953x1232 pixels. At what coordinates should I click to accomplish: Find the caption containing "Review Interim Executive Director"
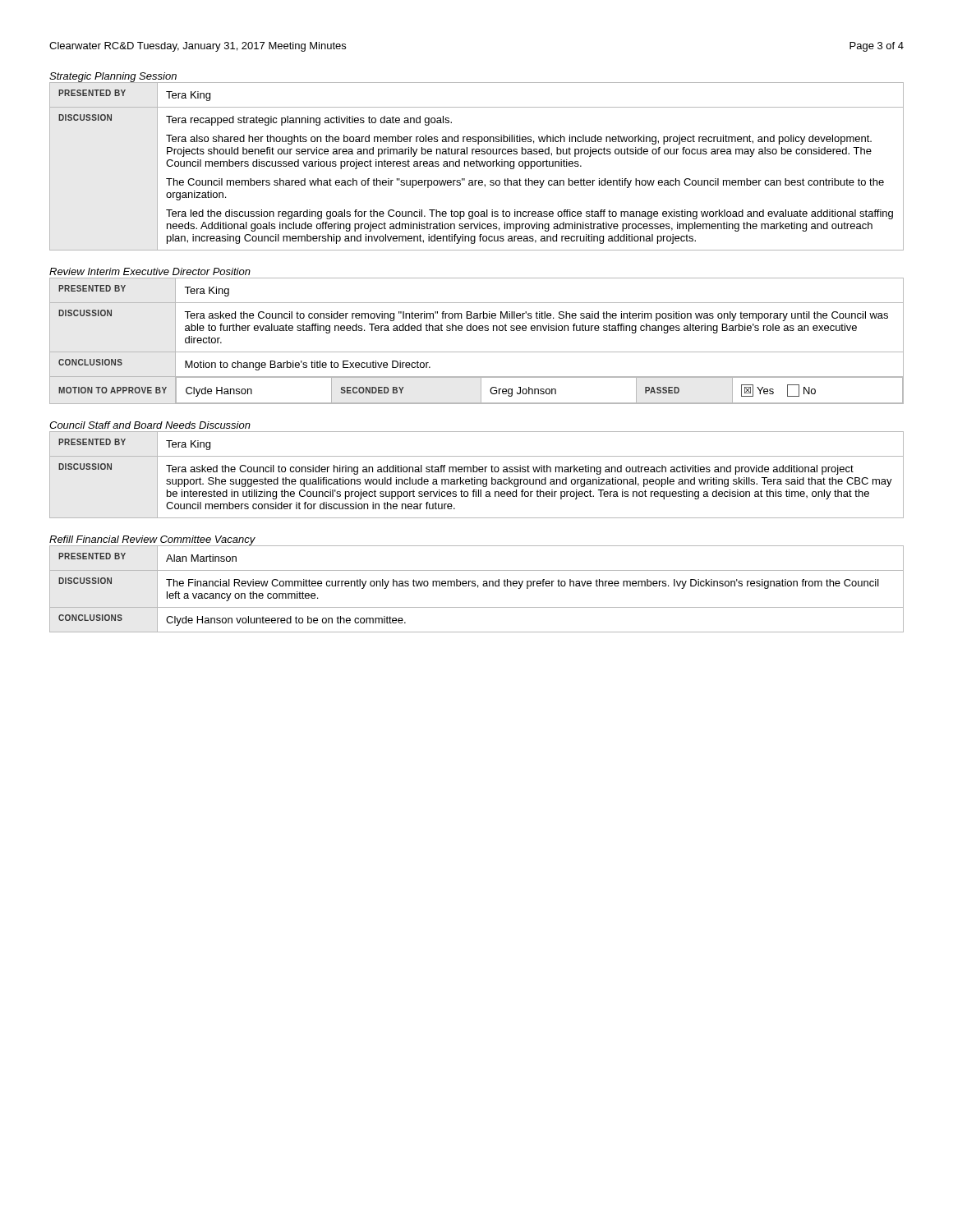pos(476,271)
